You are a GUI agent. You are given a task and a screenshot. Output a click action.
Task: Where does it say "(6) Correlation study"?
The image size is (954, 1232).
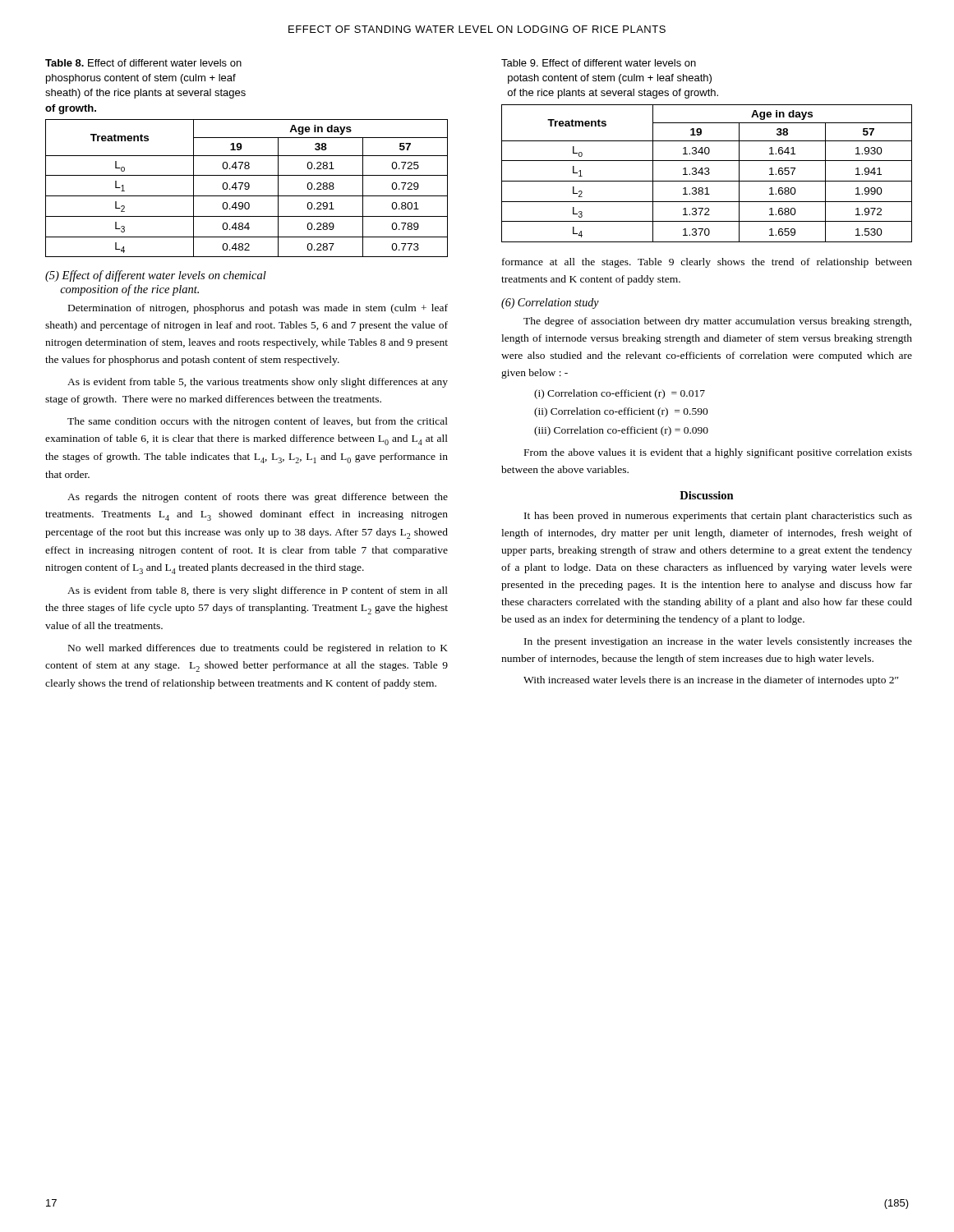(550, 303)
